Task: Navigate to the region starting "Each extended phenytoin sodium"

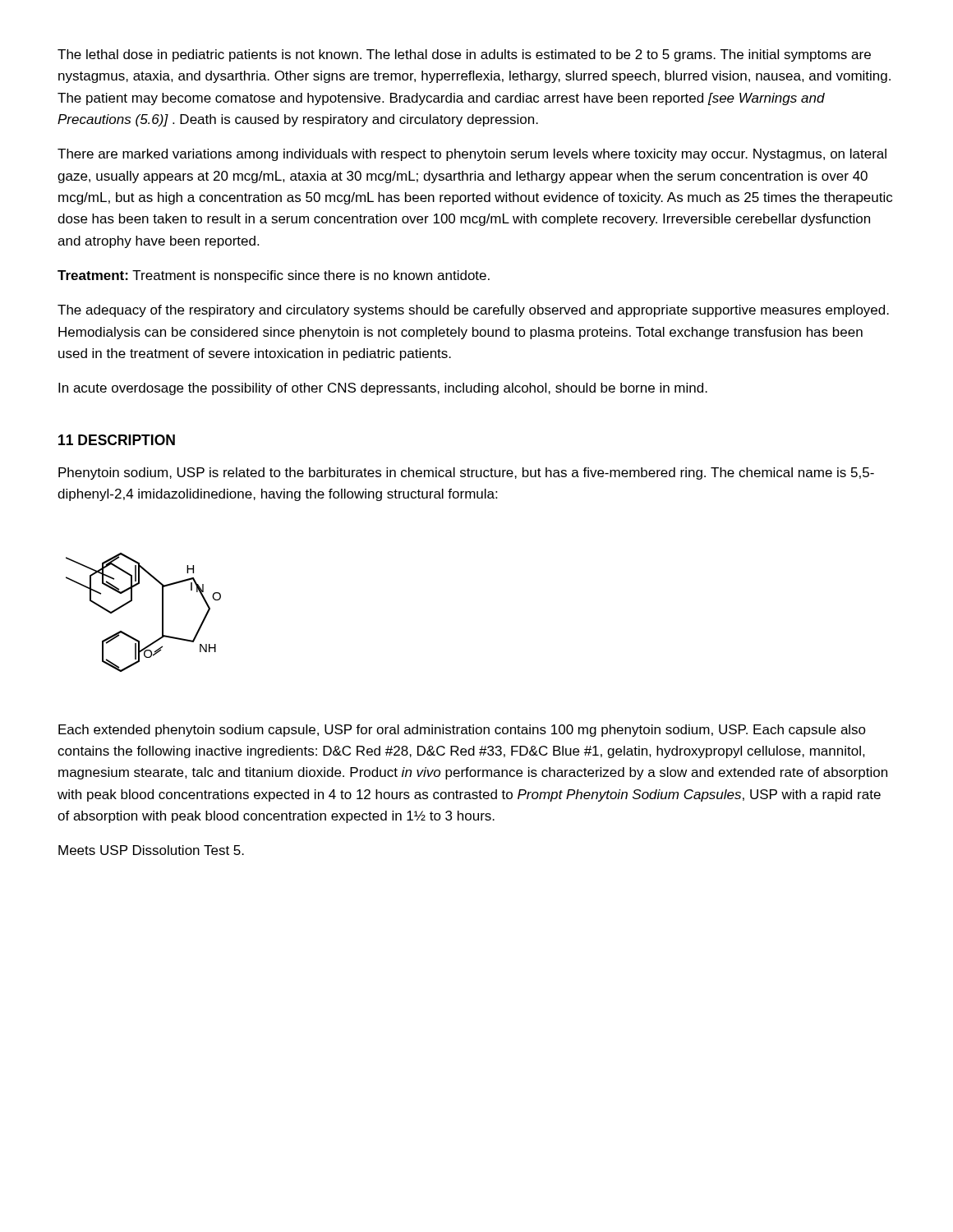Action: 473,773
